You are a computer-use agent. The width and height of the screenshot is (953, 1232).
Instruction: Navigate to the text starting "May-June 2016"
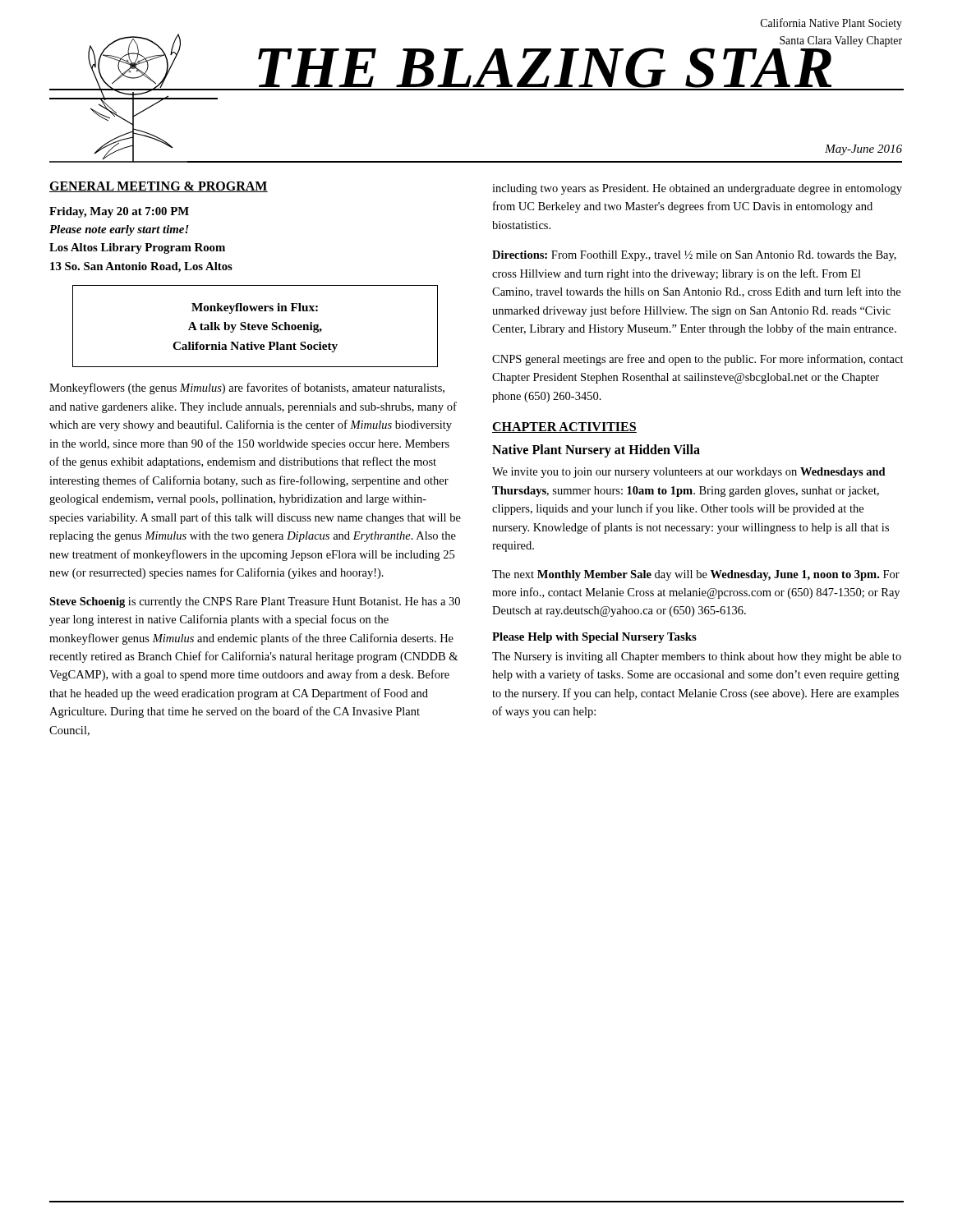coord(864,149)
